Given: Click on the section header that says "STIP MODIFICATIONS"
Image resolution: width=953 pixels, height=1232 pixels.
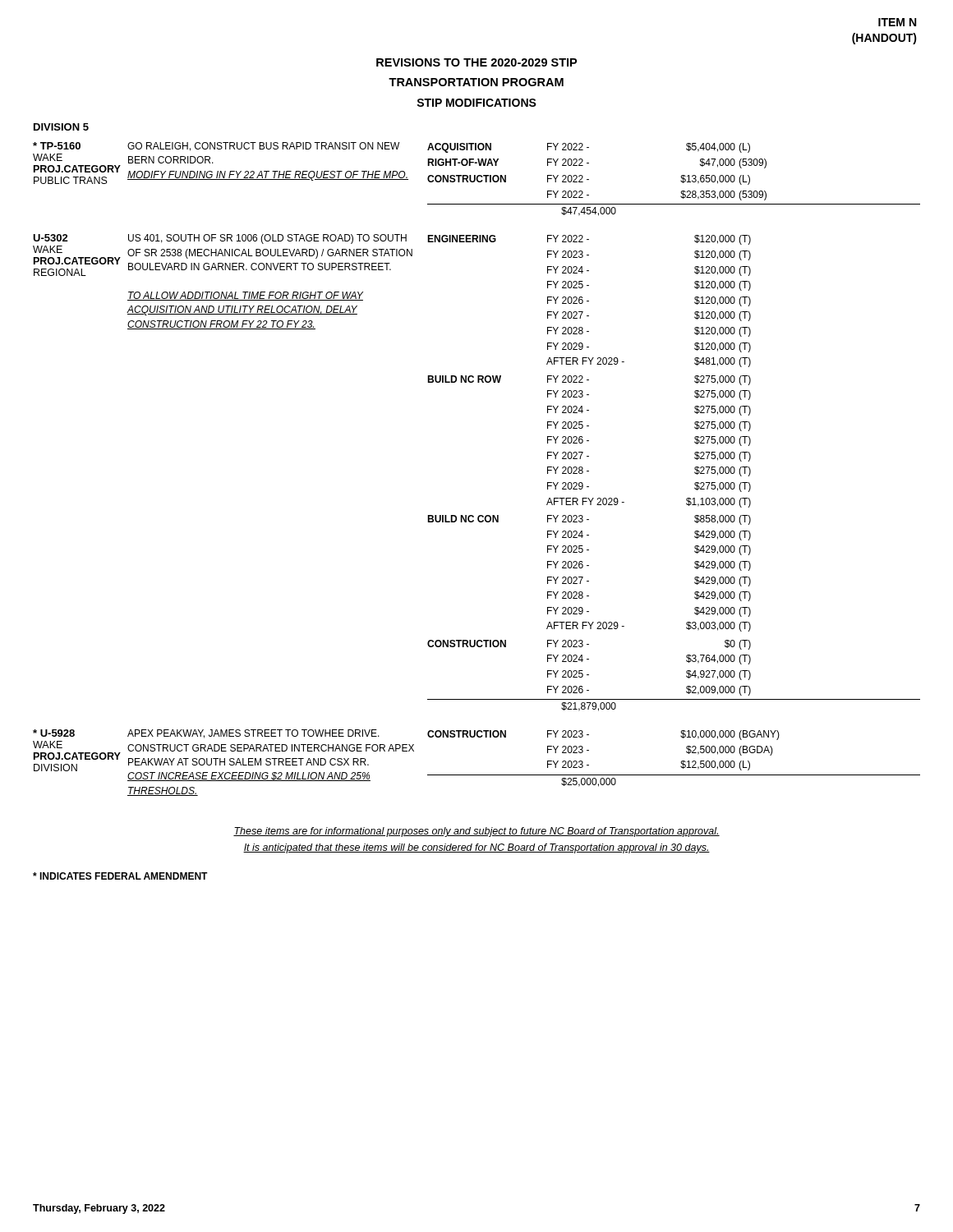Looking at the screenshot, I should [476, 103].
